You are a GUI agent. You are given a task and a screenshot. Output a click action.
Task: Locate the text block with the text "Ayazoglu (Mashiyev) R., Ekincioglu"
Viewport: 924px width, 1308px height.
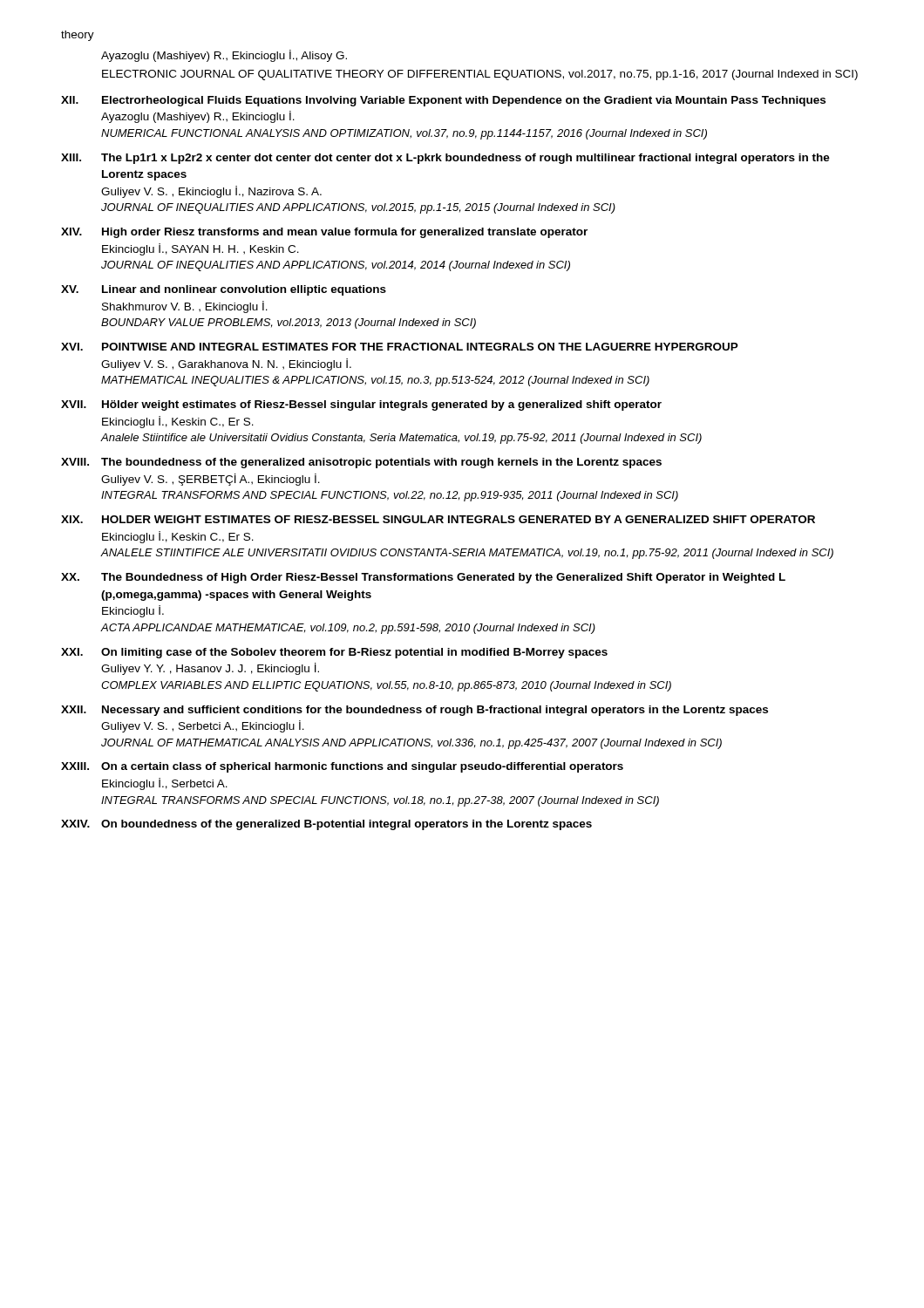tap(225, 55)
